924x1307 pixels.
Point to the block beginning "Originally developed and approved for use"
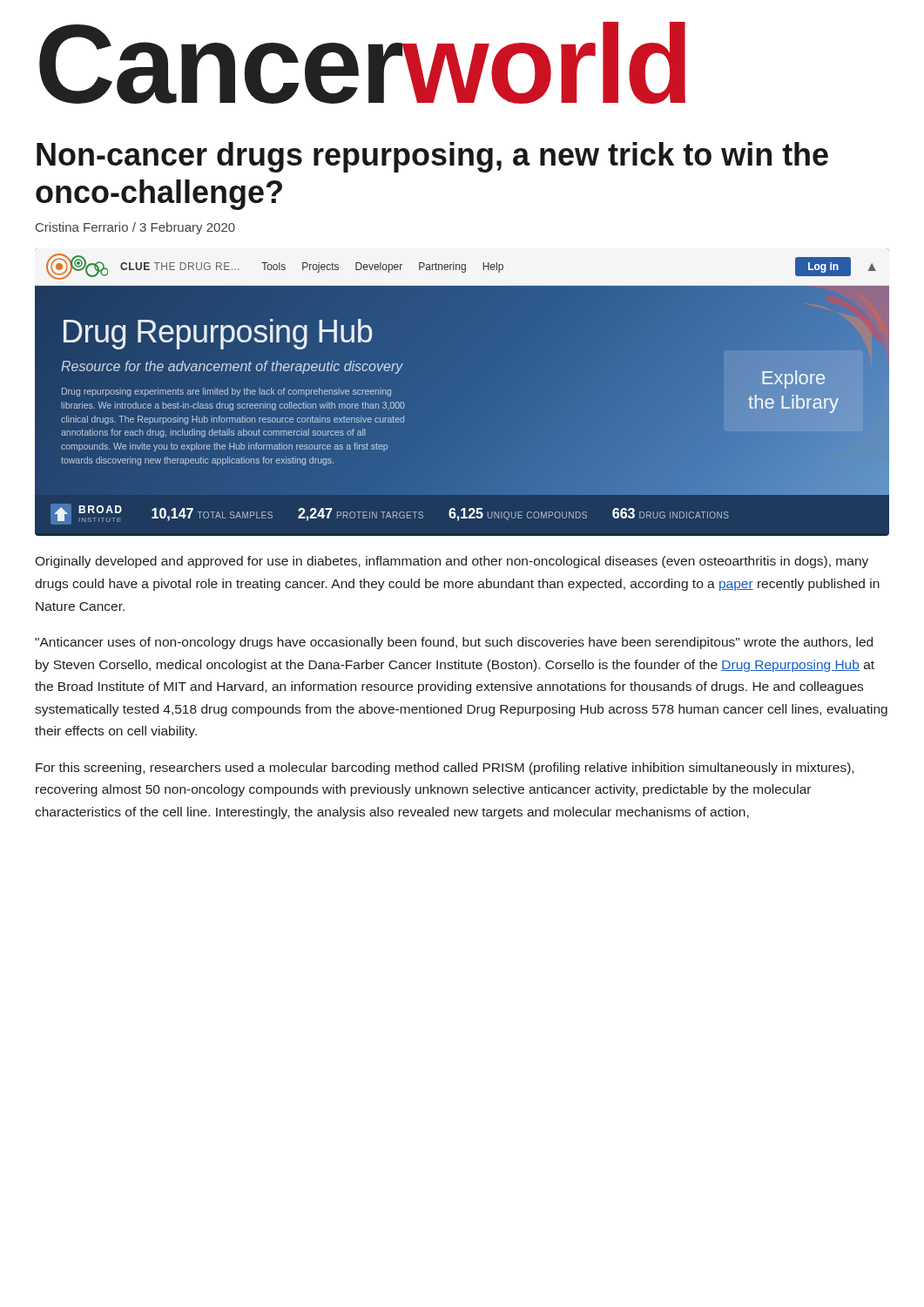click(457, 583)
